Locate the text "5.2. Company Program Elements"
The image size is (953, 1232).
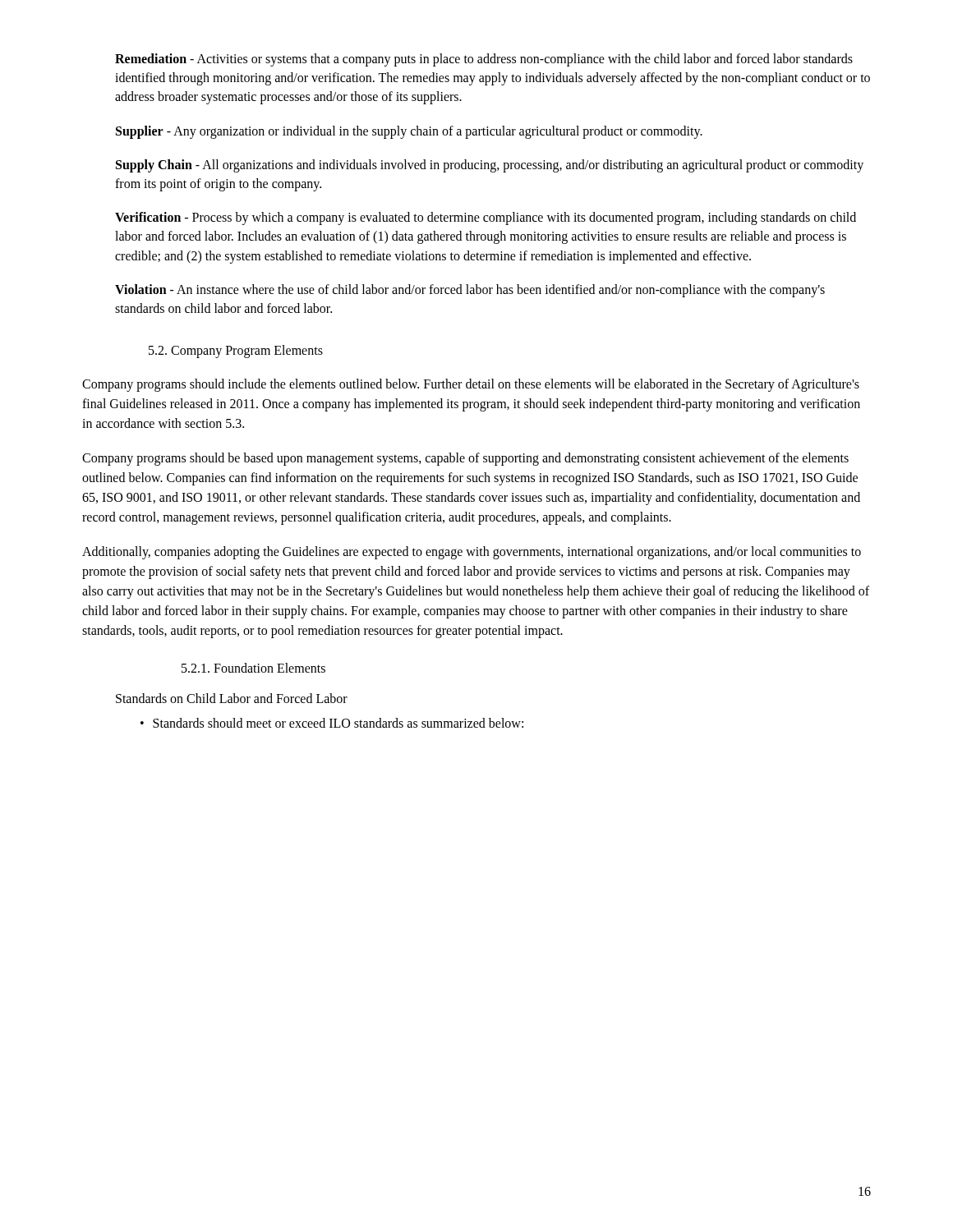[x=235, y=350]
